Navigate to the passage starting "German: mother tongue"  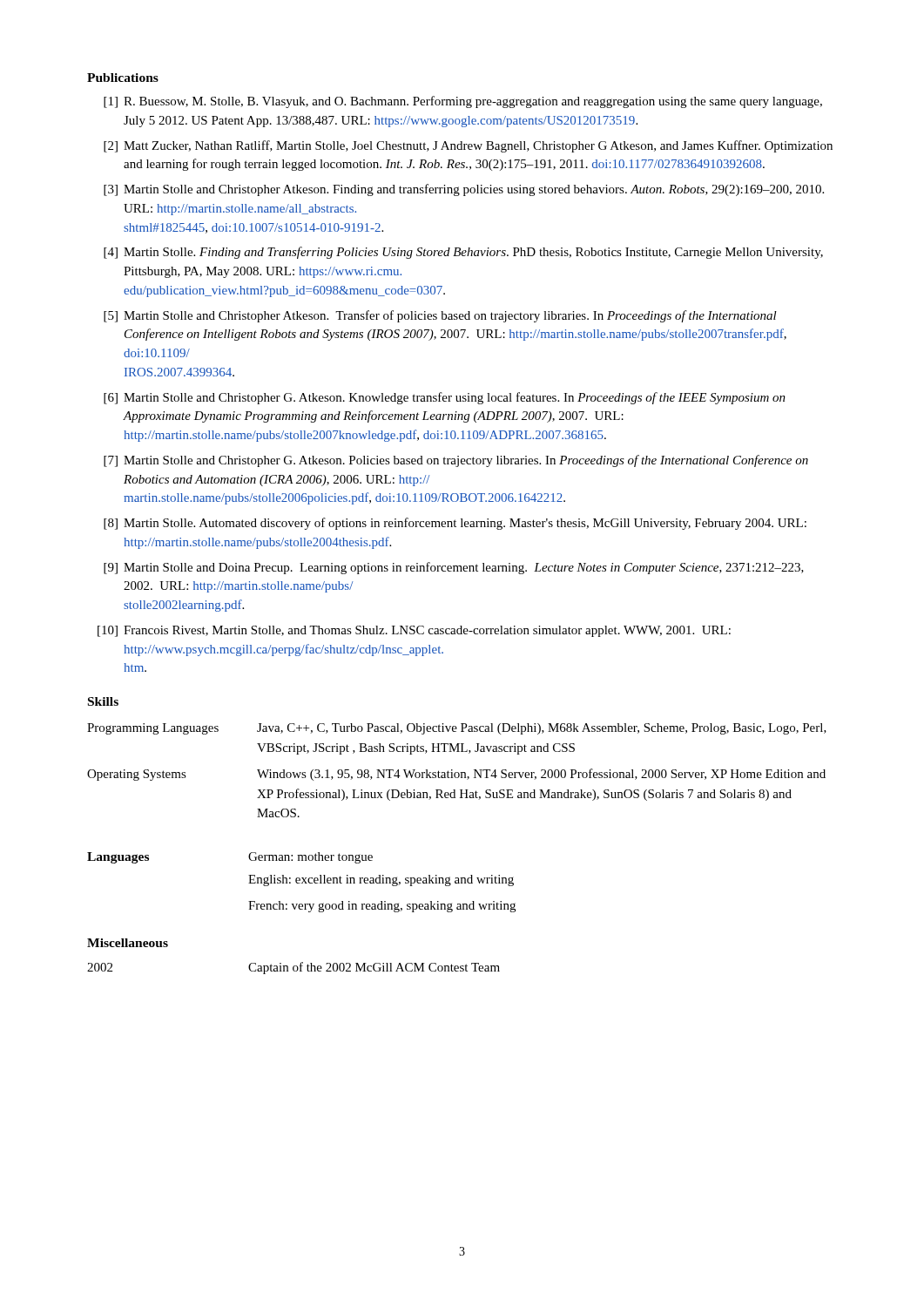point(311,856)
